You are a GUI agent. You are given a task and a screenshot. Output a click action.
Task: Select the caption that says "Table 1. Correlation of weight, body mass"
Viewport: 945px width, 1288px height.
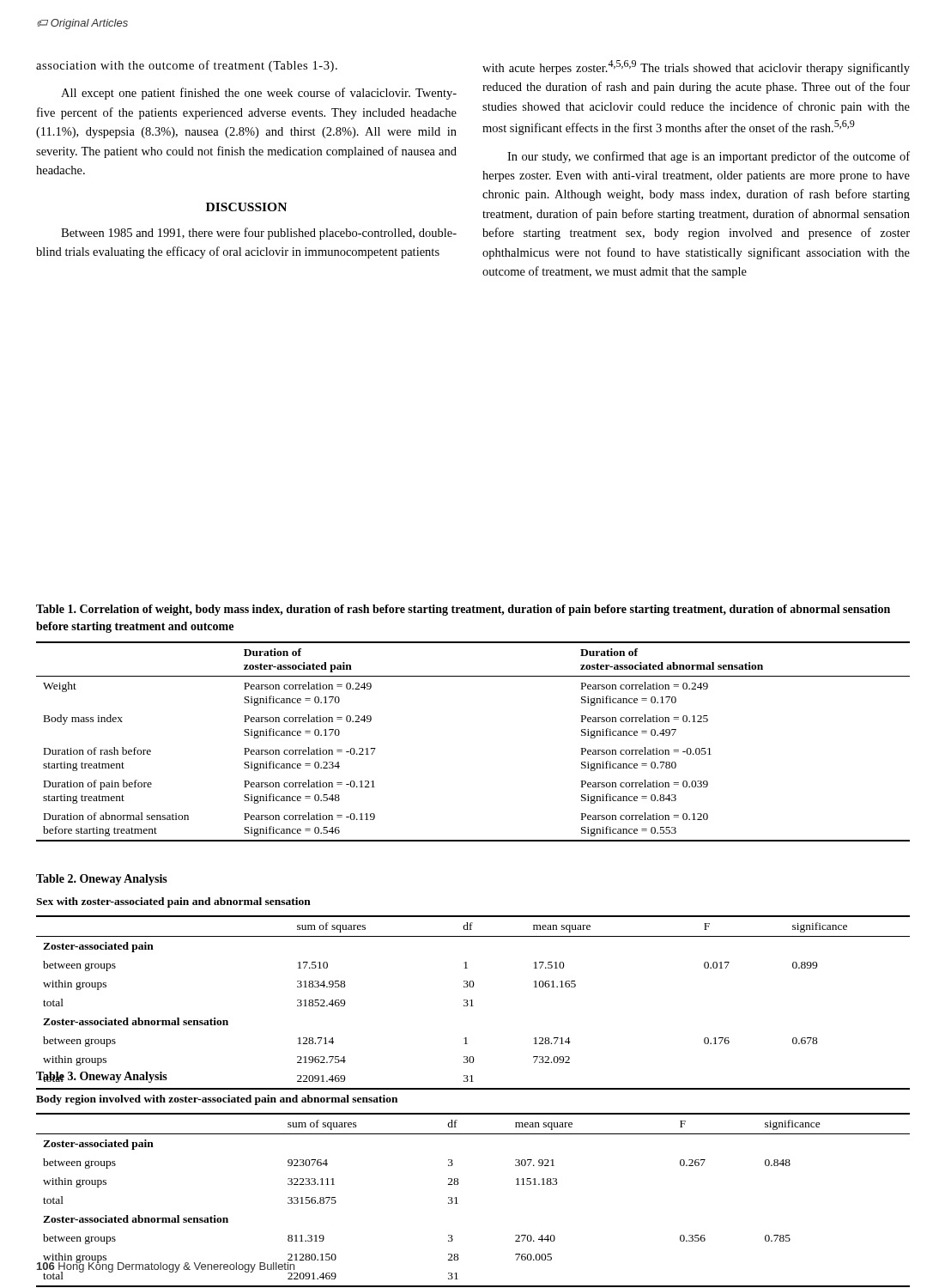[463, 618]
